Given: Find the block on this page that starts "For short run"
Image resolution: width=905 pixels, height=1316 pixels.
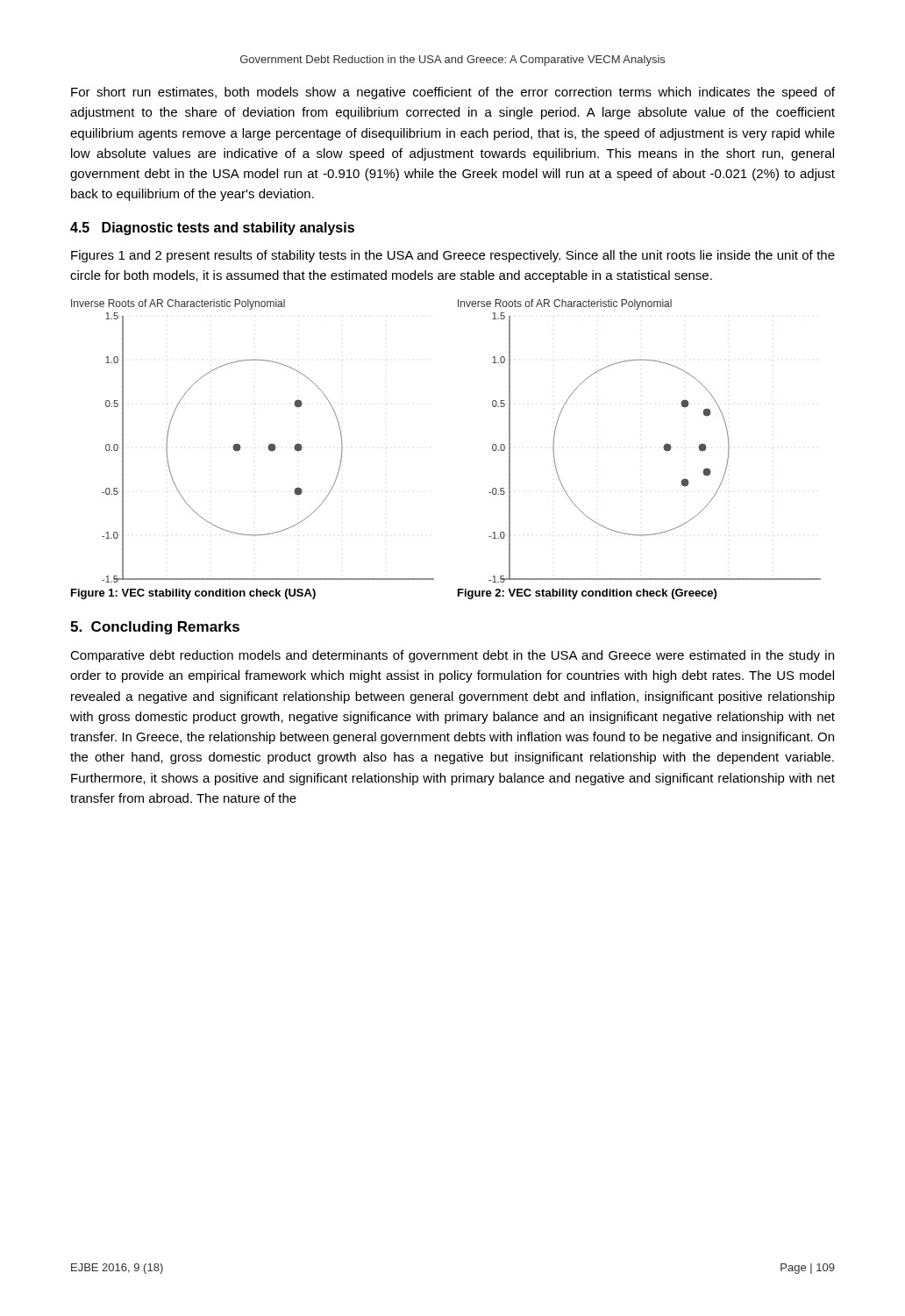Looking at the screenshot, I should [452, 143].
